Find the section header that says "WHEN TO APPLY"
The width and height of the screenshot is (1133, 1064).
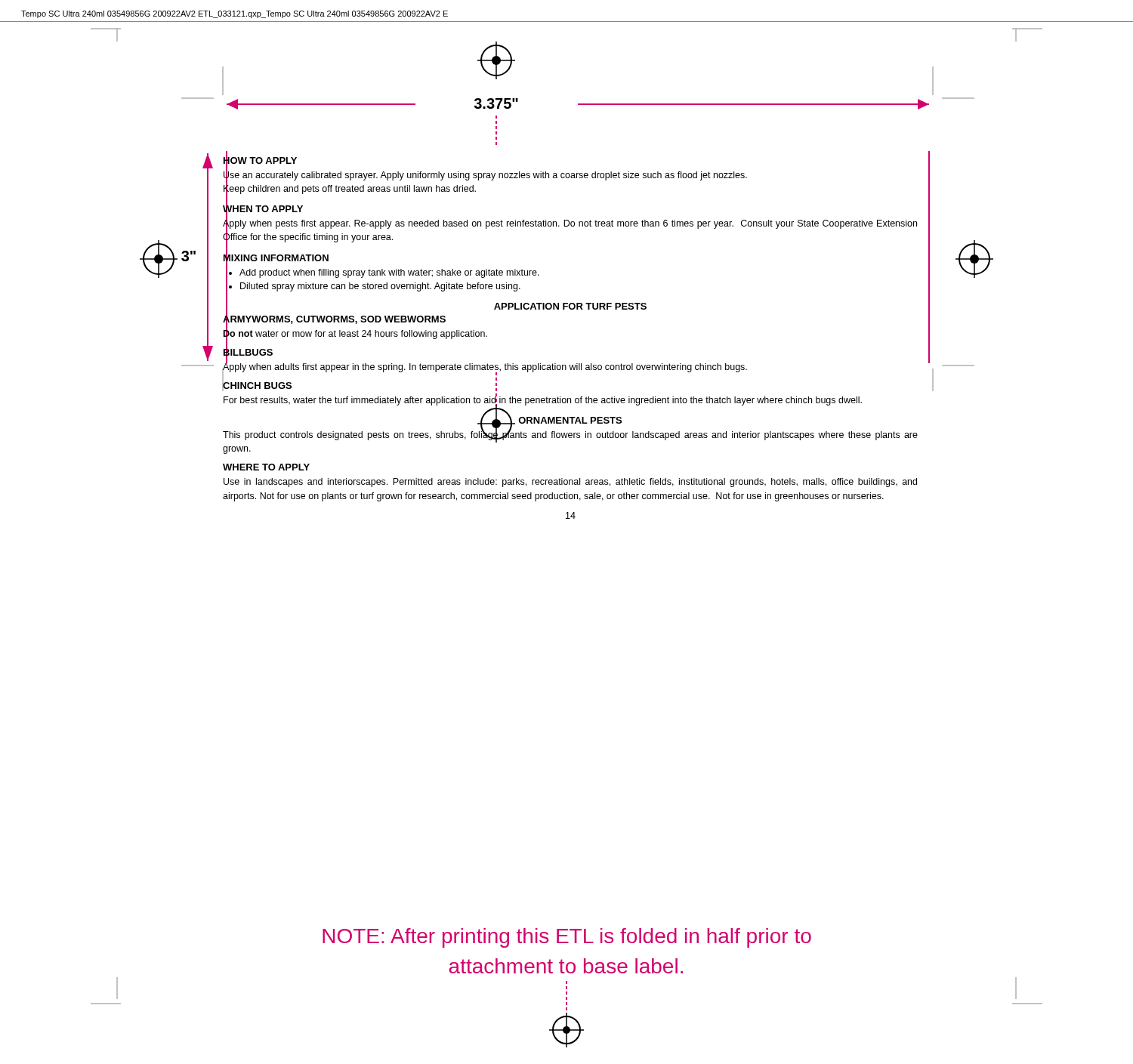click(263, 209)
